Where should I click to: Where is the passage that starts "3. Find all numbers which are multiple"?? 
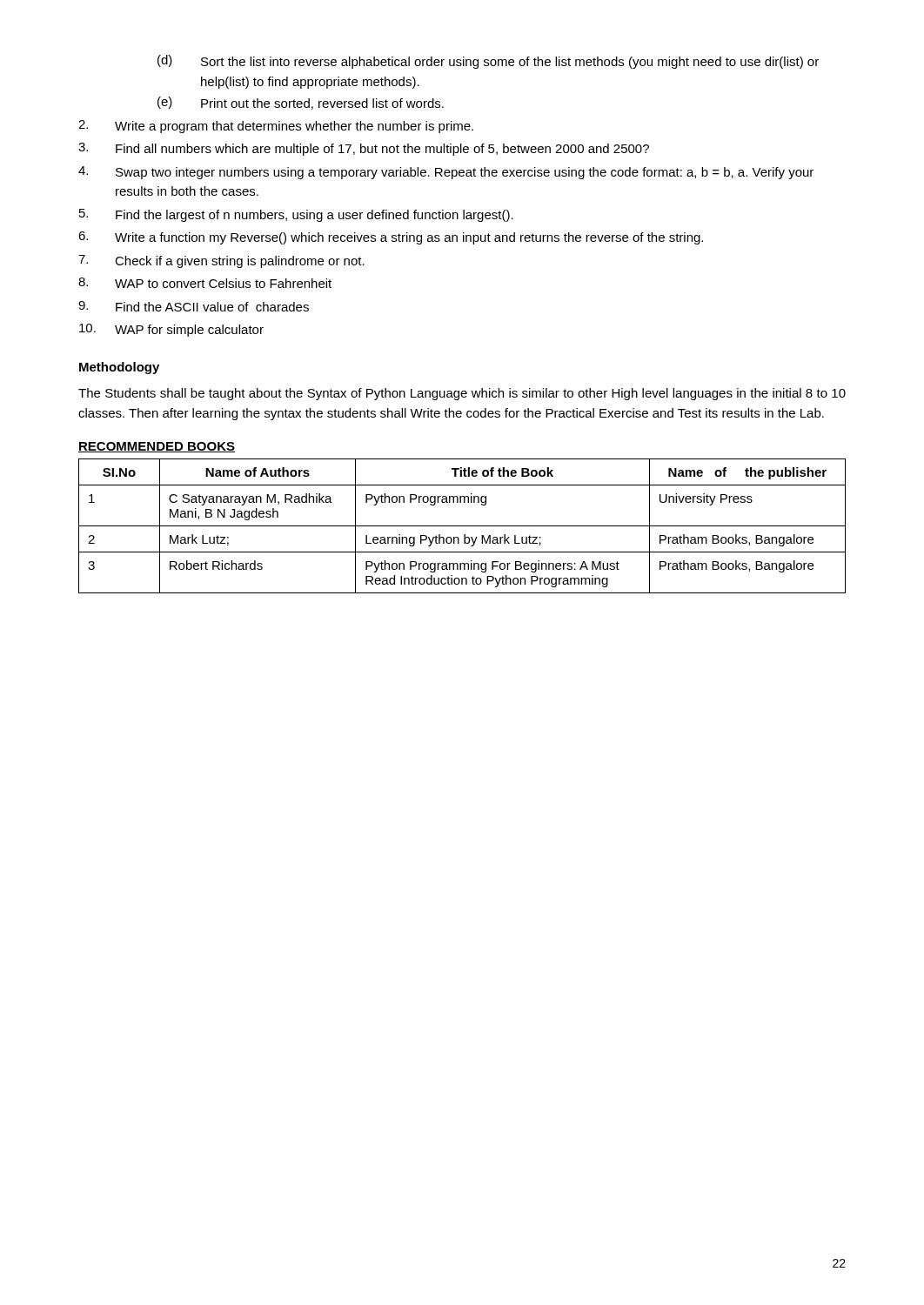462,149
